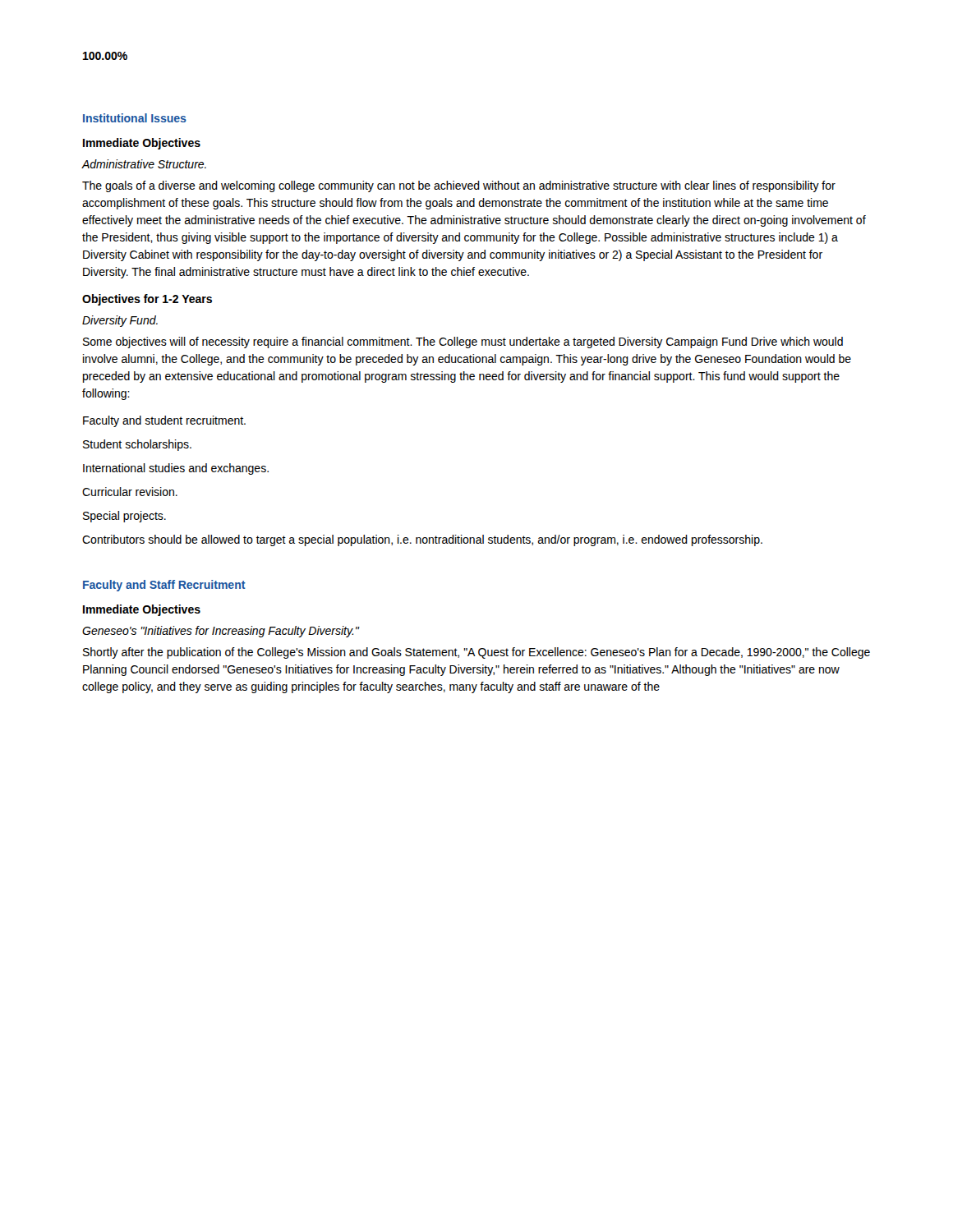Find "Special projects." on this page

point(124,516)
